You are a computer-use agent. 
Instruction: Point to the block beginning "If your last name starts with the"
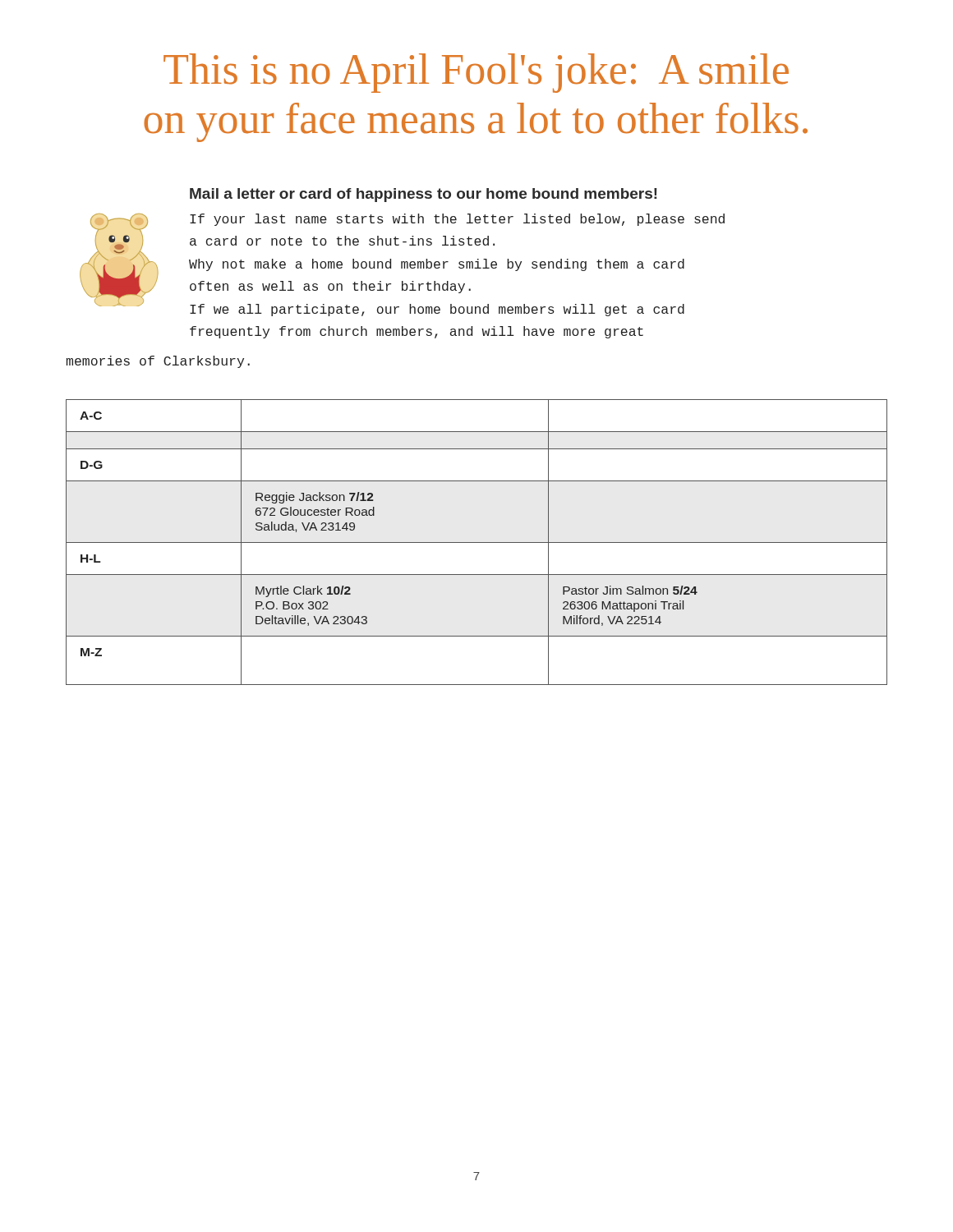click(x=457, y=276)
